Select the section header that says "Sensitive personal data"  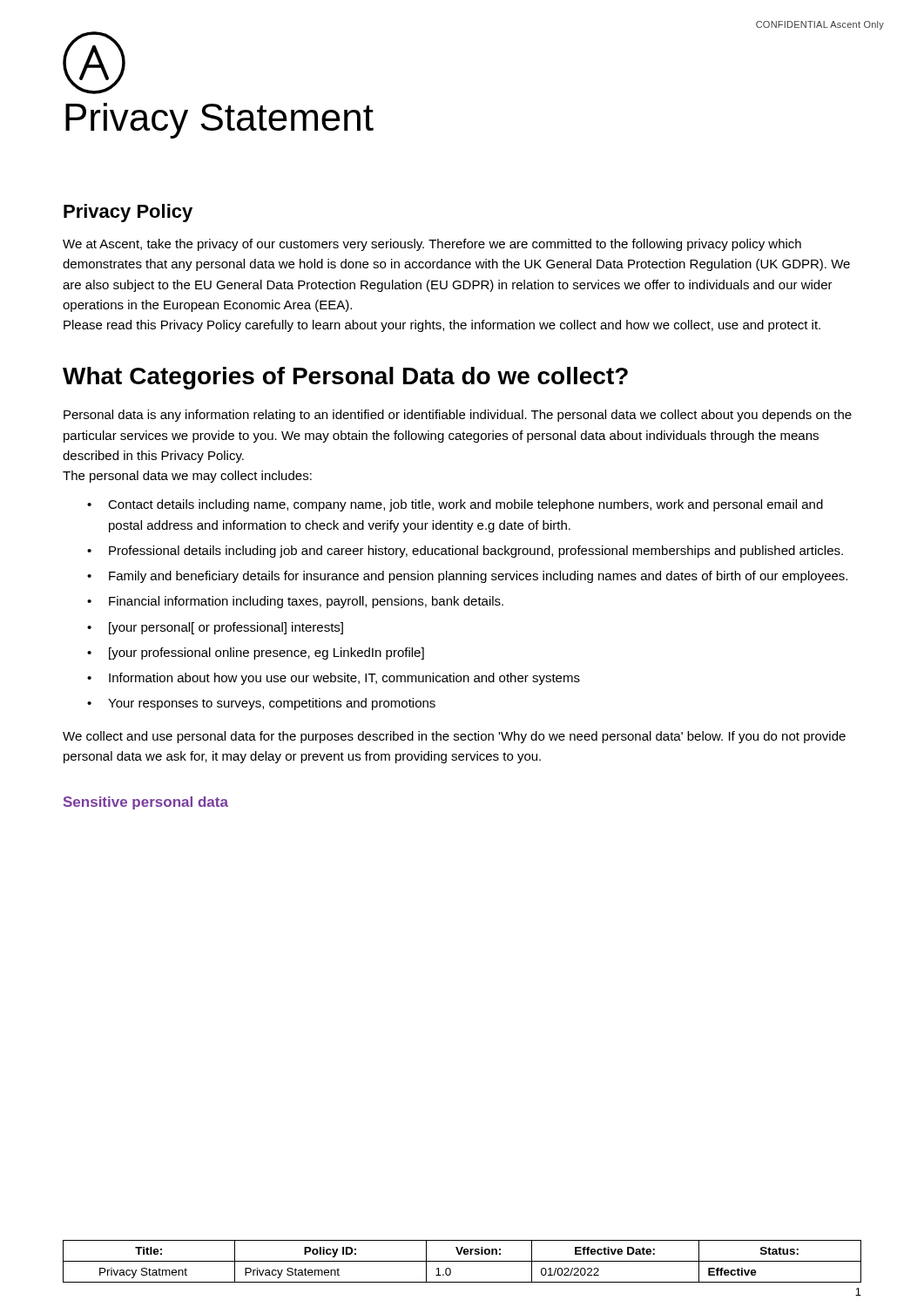point(146,803)
